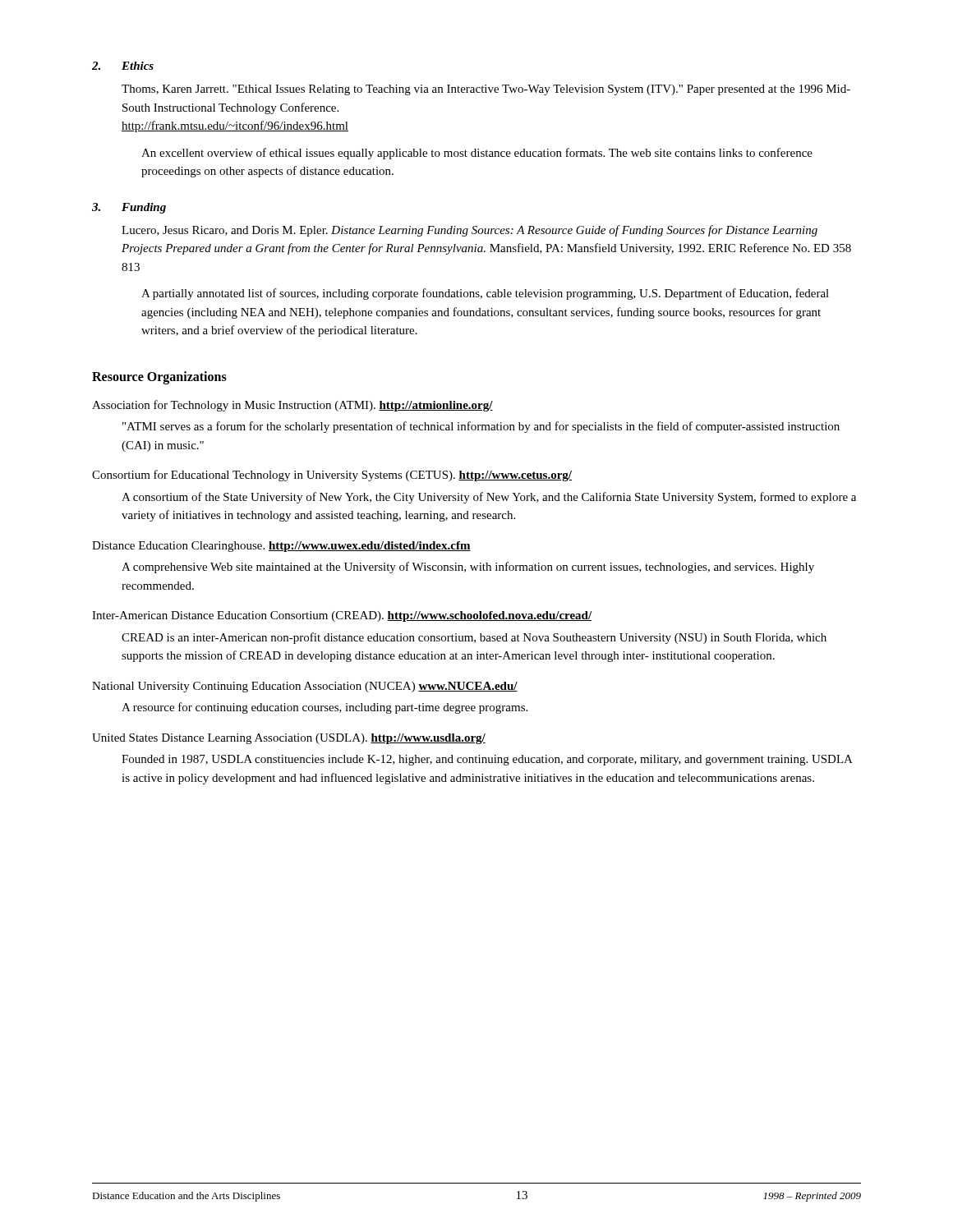Screen dimensions: 1232x953
Task: Where is the passage that starts "An excellent overview of ethical issues"?
Action: [477, 162]
